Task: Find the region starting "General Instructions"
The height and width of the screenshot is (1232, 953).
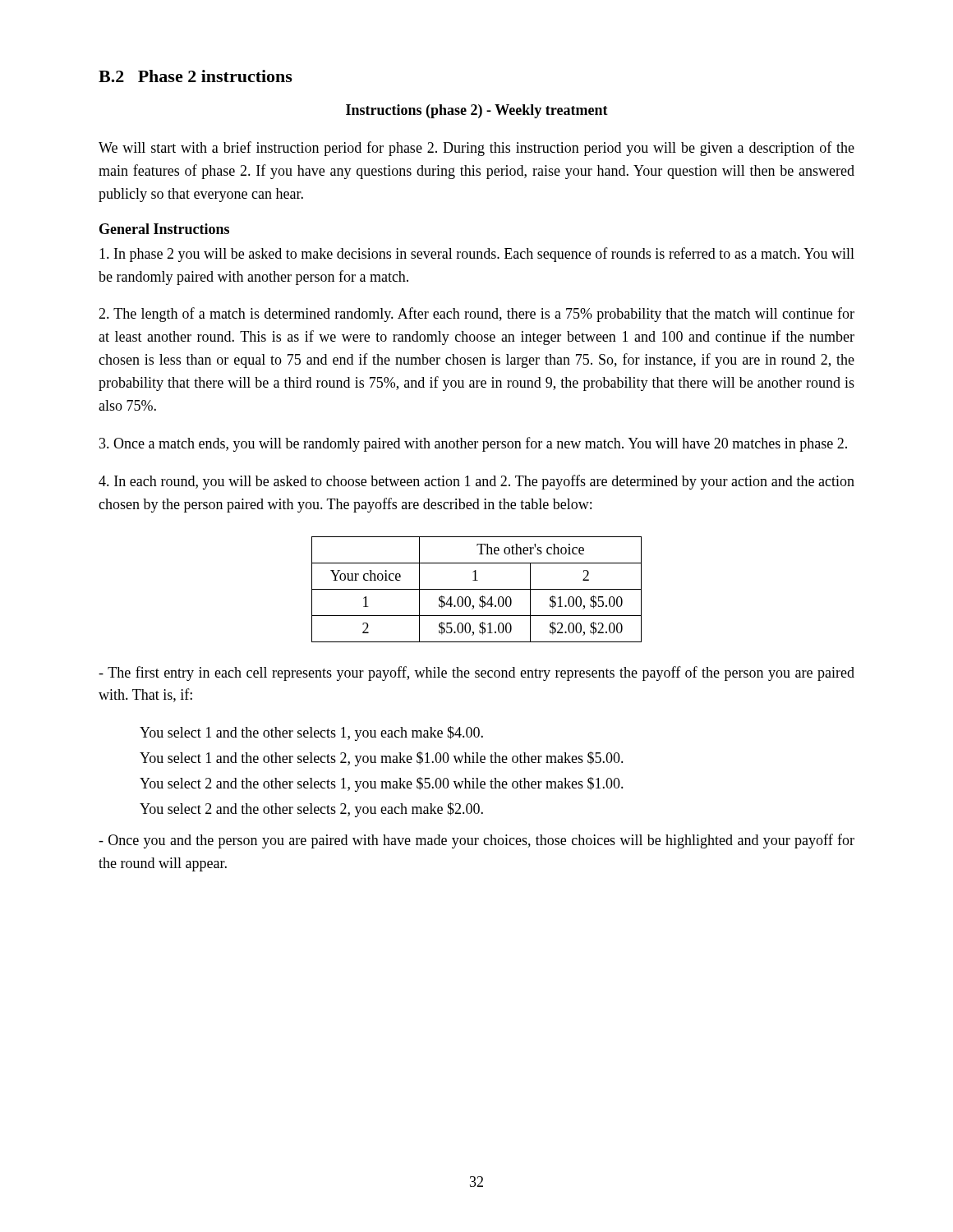Action: 164,229
